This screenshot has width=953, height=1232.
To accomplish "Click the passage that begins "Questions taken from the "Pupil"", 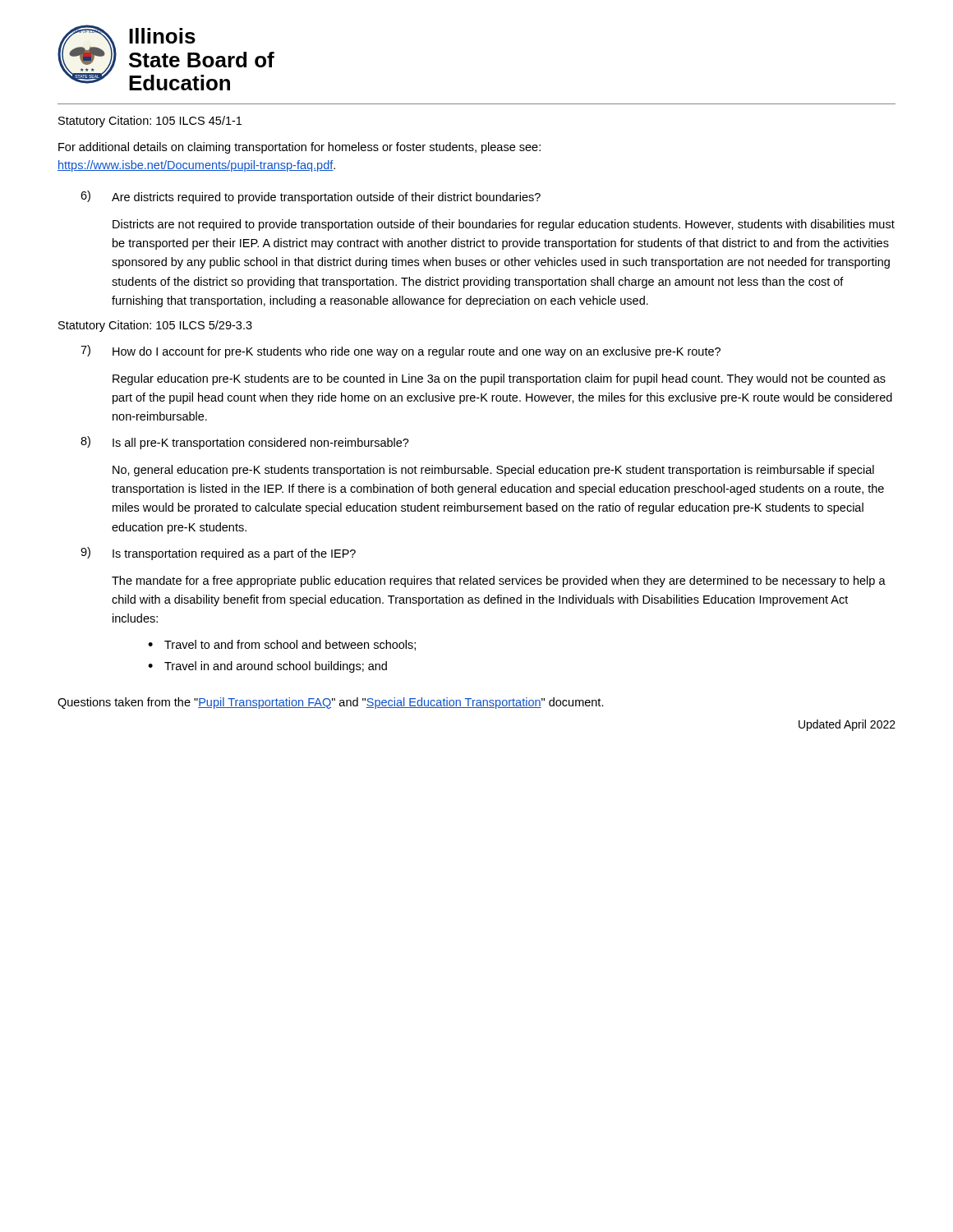I will [x=331, y=702].
